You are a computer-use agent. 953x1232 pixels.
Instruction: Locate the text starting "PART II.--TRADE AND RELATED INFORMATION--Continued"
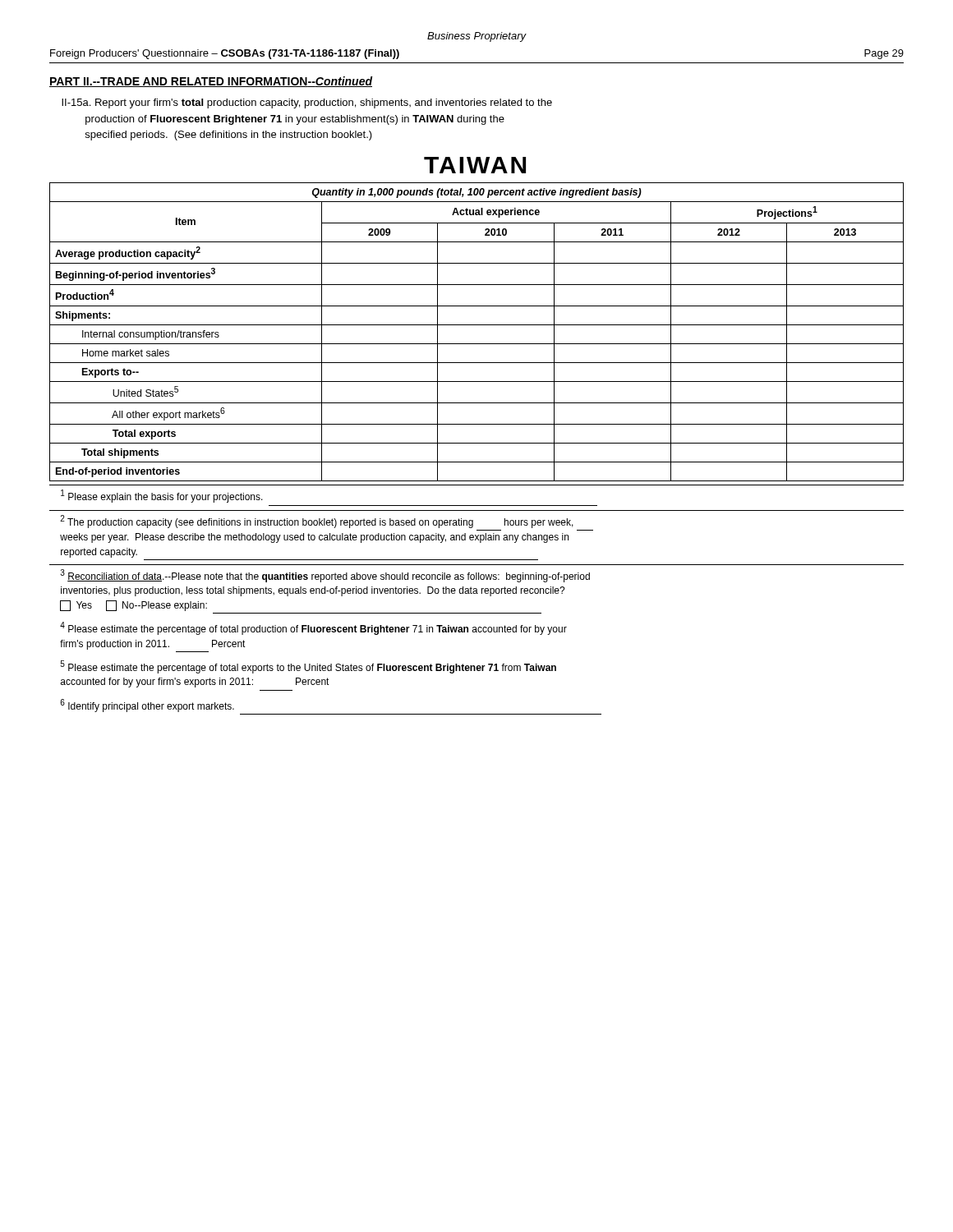click(x=211, y=81)
